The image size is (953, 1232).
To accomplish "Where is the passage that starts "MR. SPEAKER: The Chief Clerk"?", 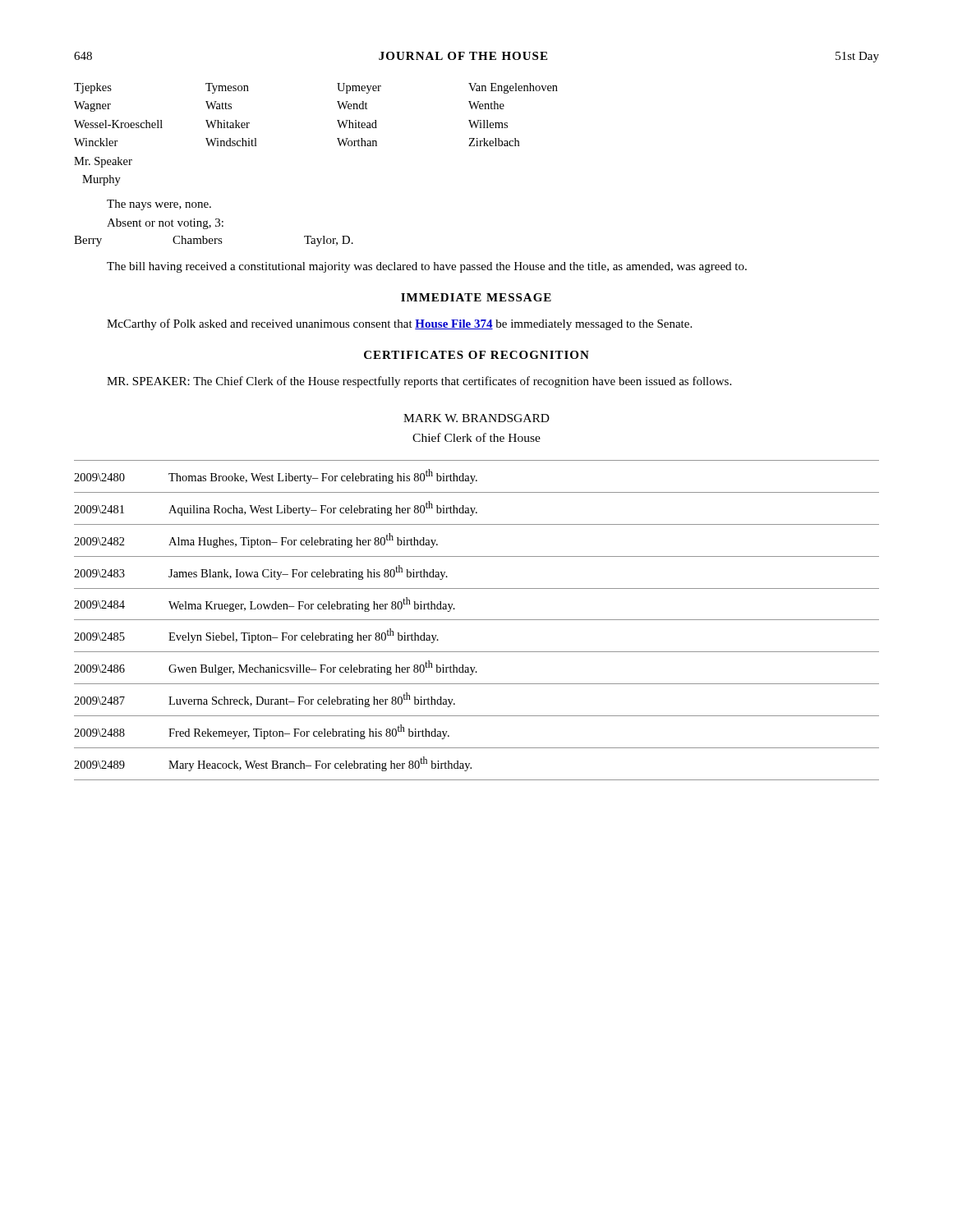I will (x=420, y=381).
